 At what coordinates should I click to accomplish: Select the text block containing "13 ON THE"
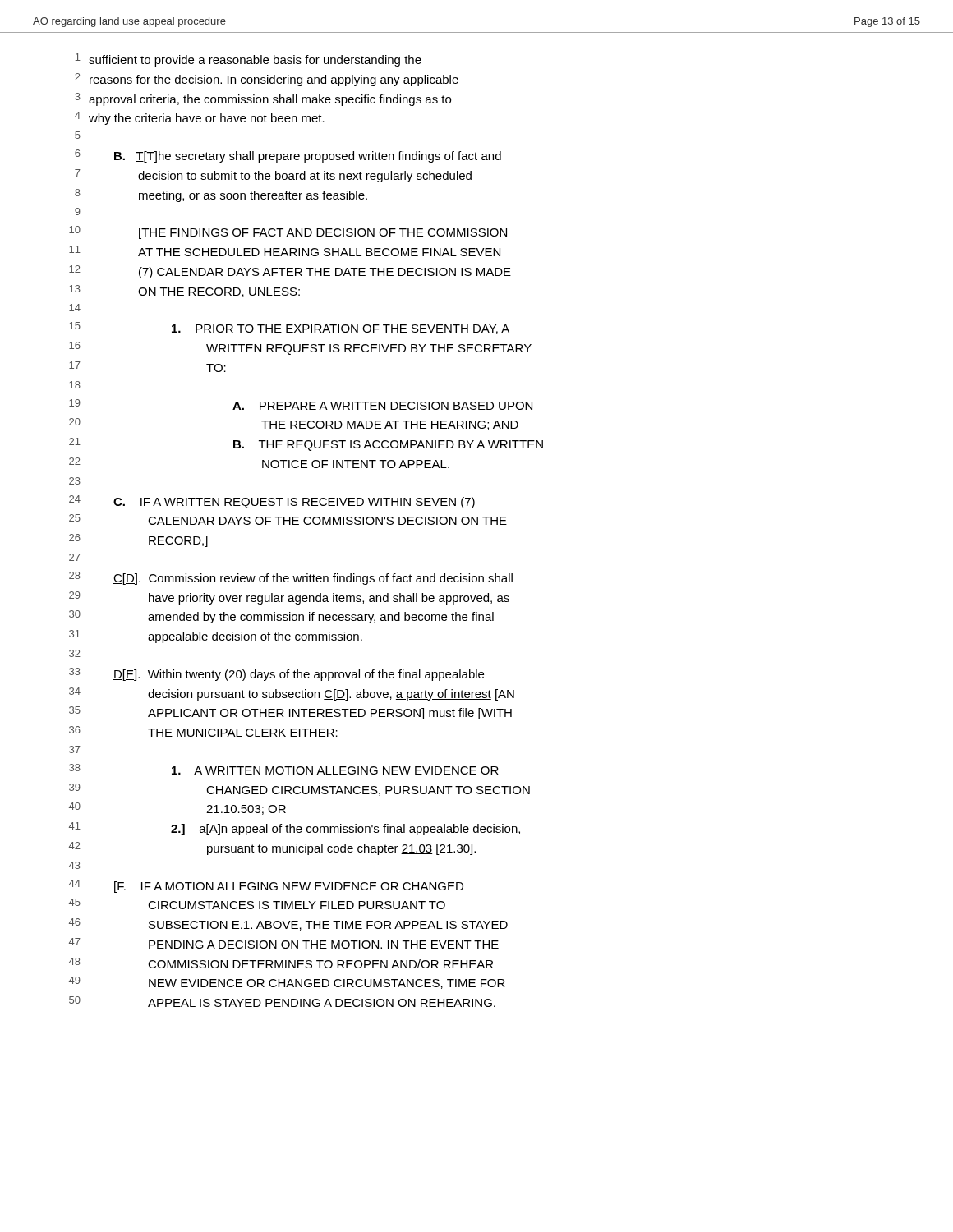pyautogui.click(x=184, y=291)
